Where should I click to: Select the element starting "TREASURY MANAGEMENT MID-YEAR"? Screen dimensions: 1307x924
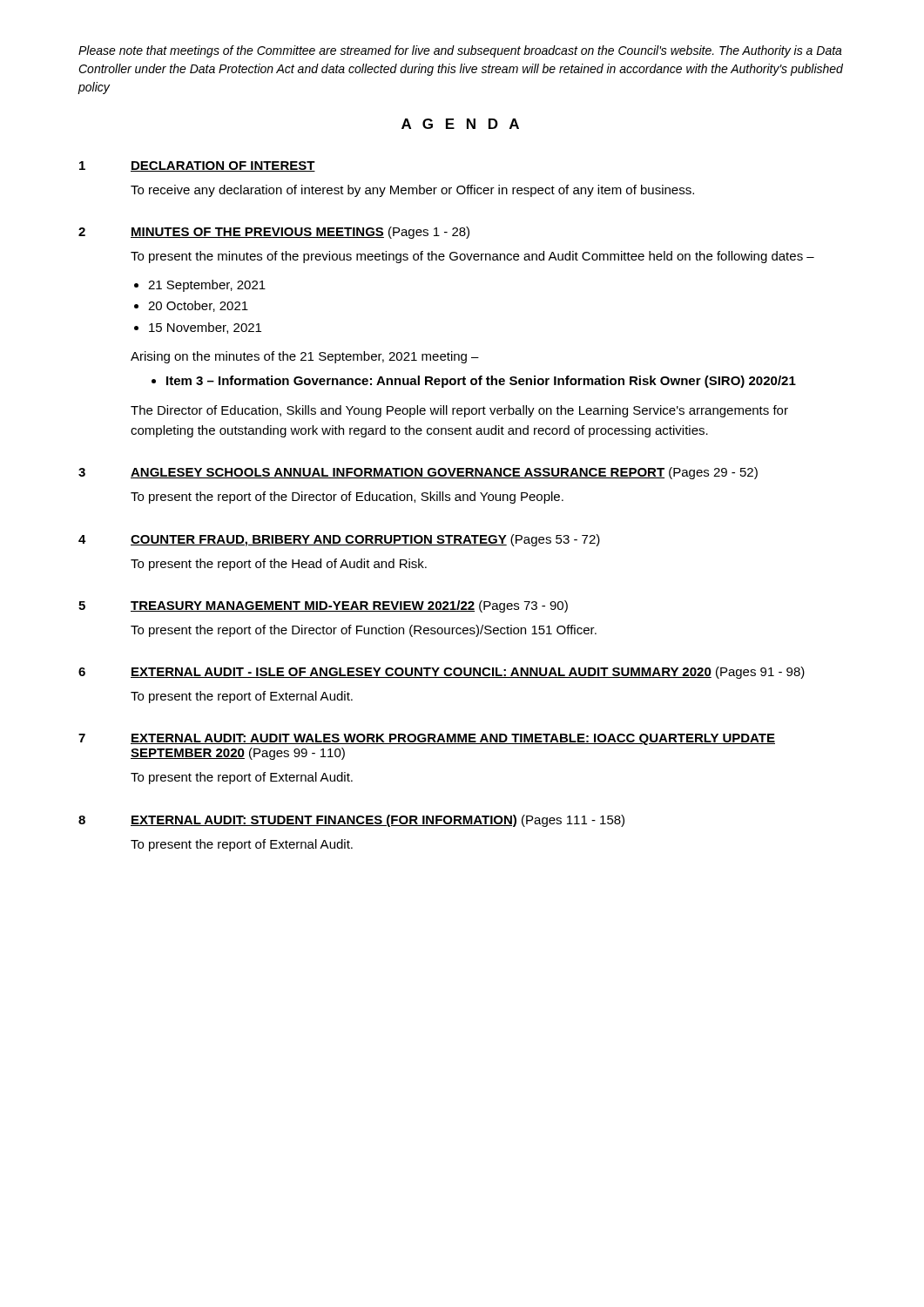pyautogui.click(x=350, y=605)
